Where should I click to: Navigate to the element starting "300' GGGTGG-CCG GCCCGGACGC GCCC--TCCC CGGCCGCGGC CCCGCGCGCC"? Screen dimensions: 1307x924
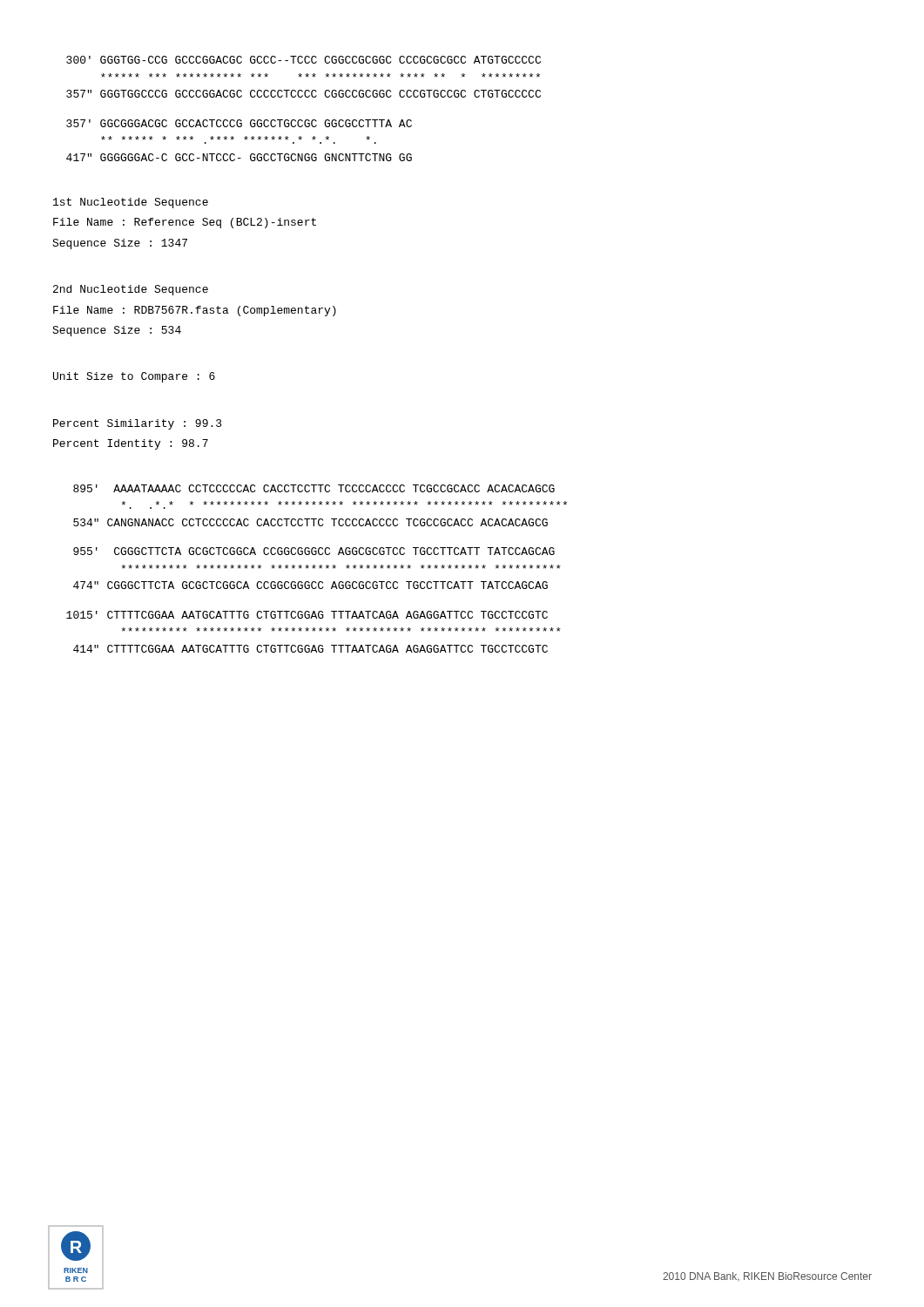tap(462, 78)
